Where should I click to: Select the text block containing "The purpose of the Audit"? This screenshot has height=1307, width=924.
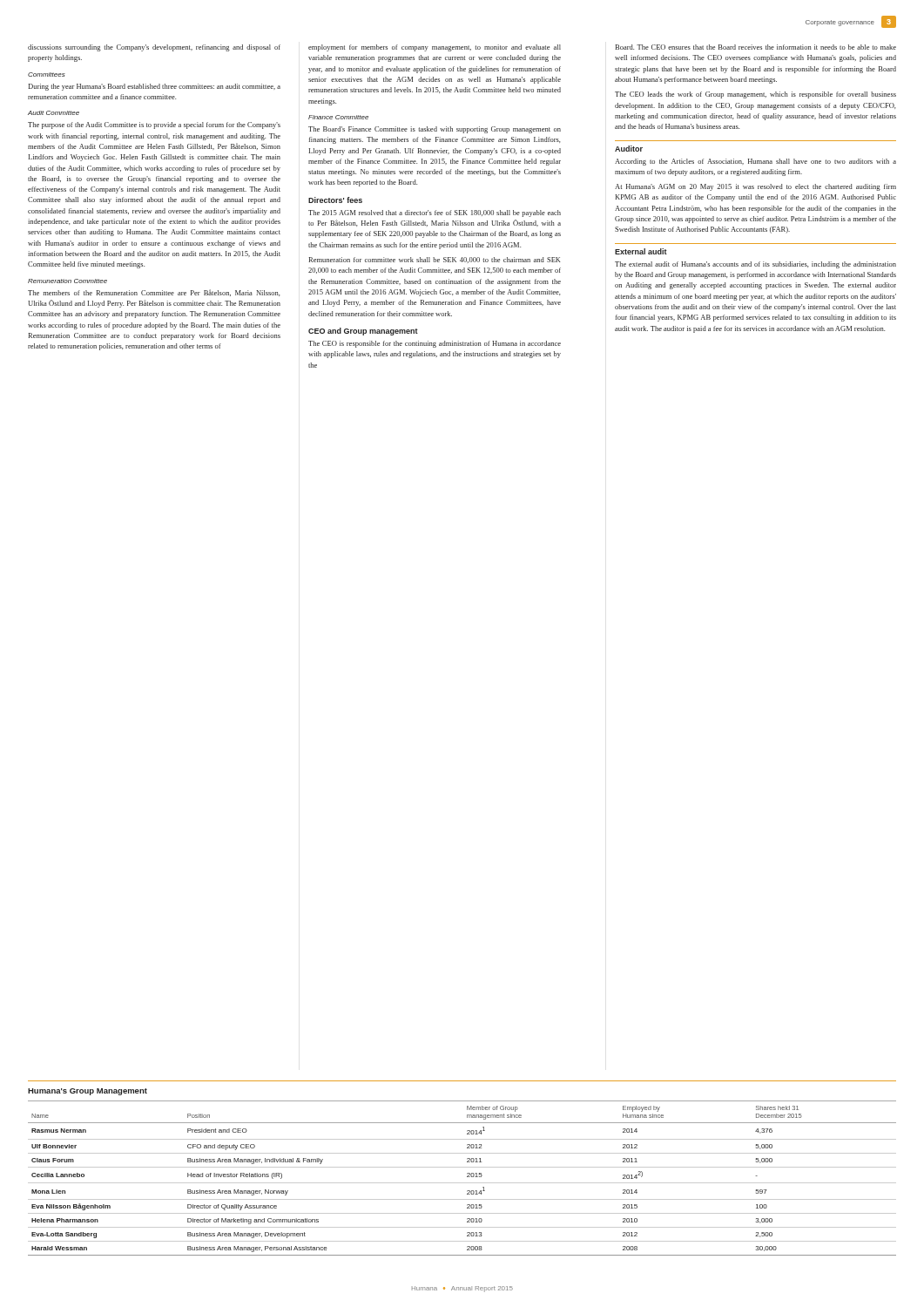tap(154, 195)
